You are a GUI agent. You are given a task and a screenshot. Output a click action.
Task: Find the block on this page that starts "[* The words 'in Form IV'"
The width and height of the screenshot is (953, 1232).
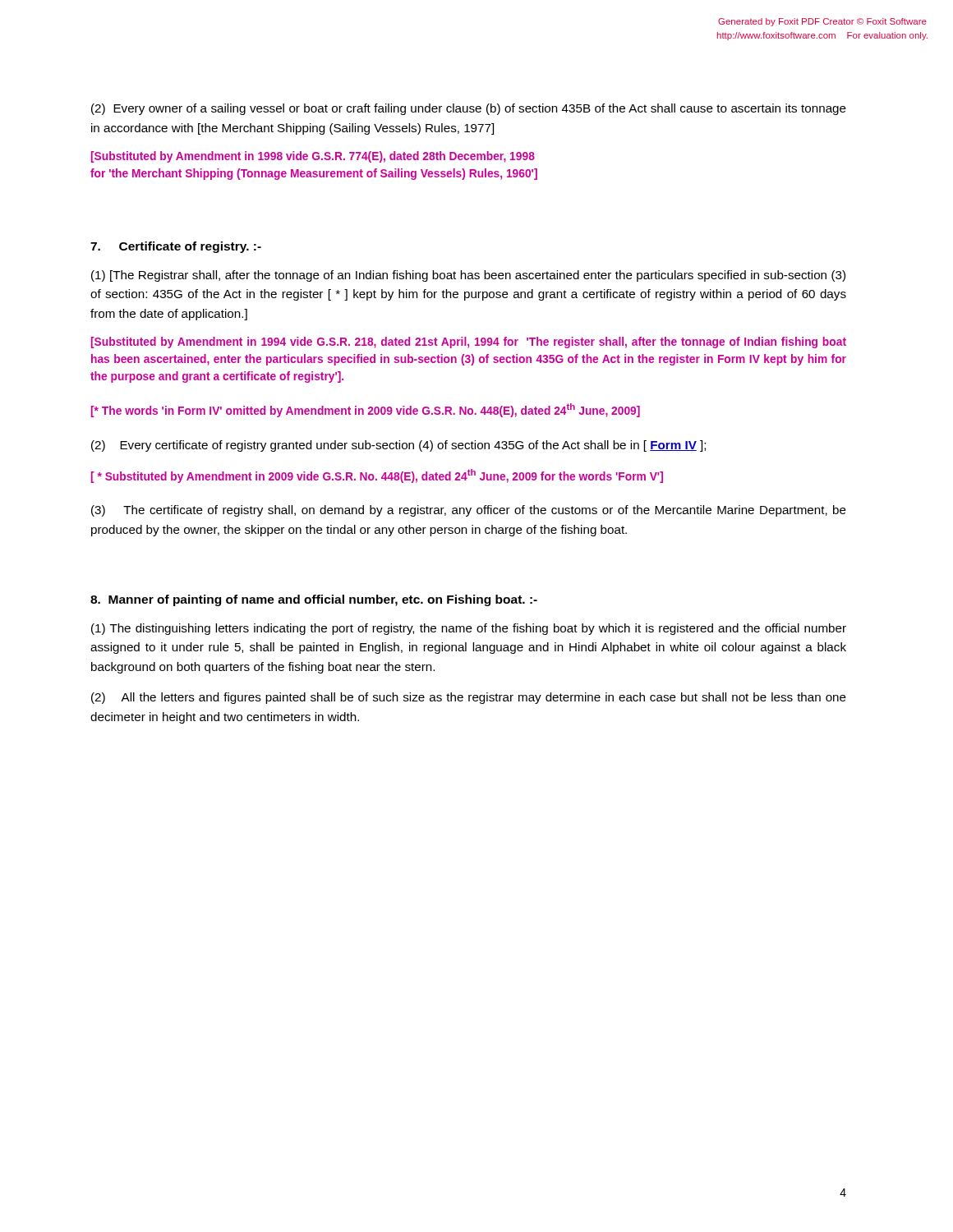click(x=365, y=410)
